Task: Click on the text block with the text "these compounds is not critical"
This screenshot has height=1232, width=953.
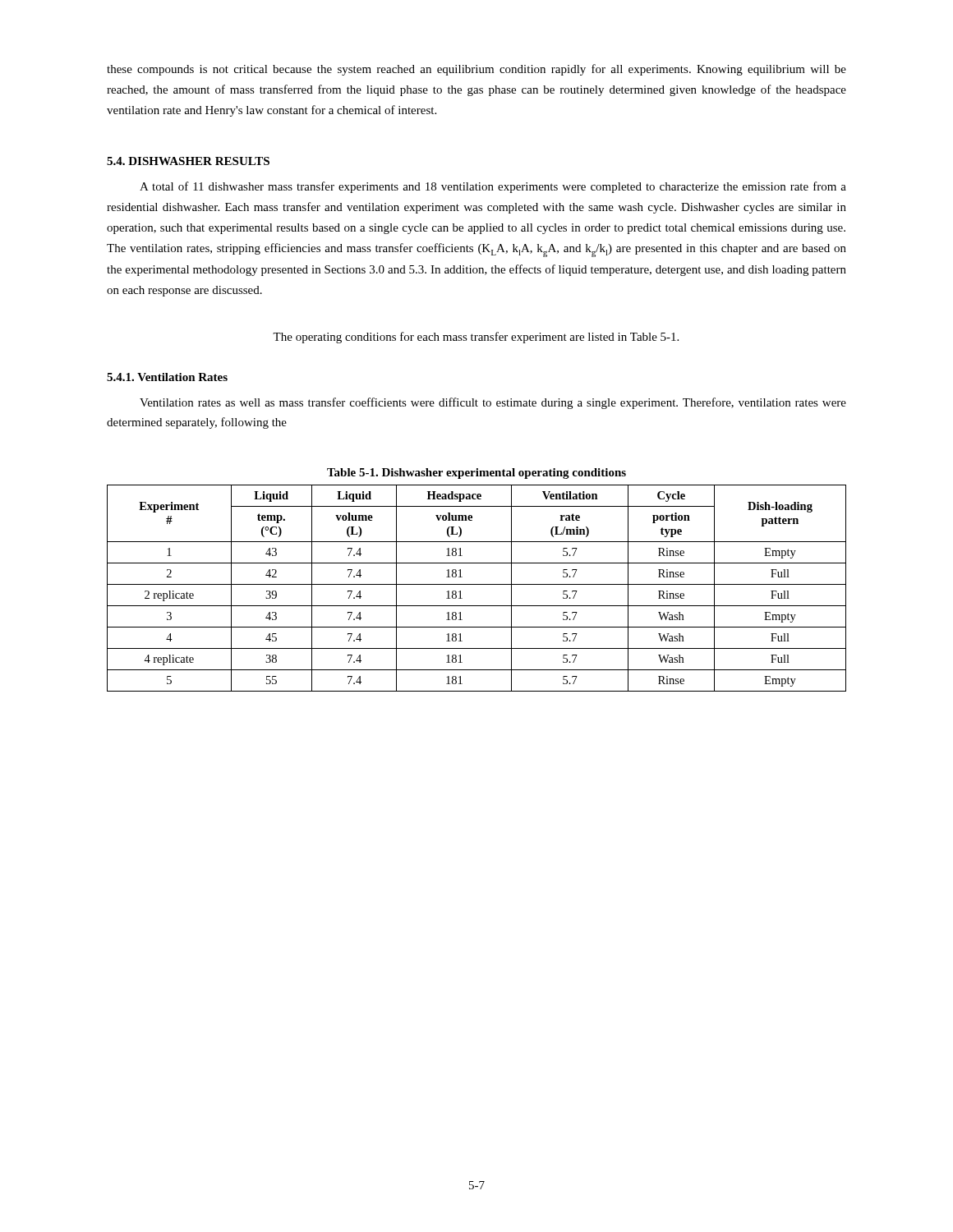Action: 476,89
